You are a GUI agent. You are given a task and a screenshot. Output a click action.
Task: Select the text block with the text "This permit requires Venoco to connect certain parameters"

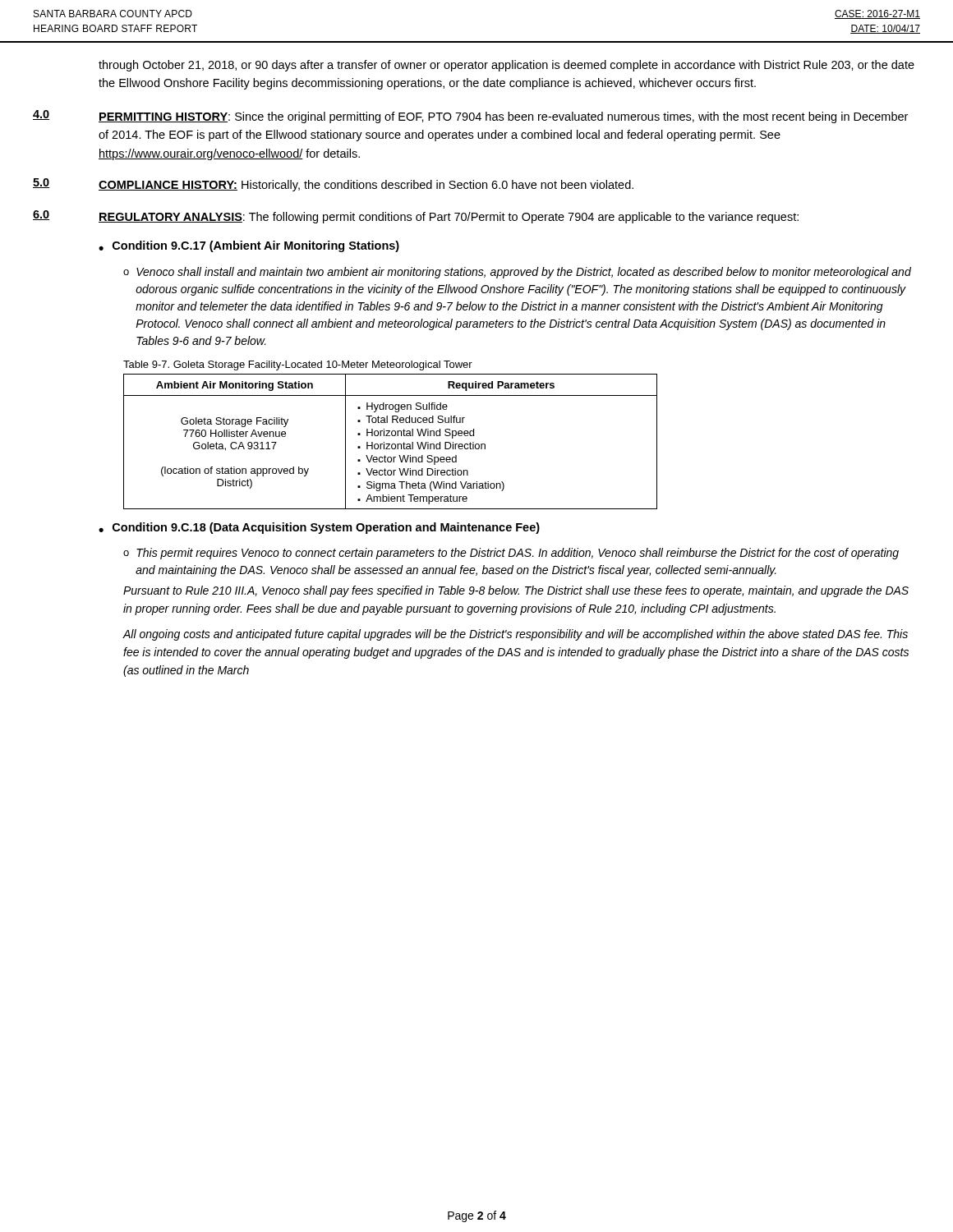tap(517, 561)
